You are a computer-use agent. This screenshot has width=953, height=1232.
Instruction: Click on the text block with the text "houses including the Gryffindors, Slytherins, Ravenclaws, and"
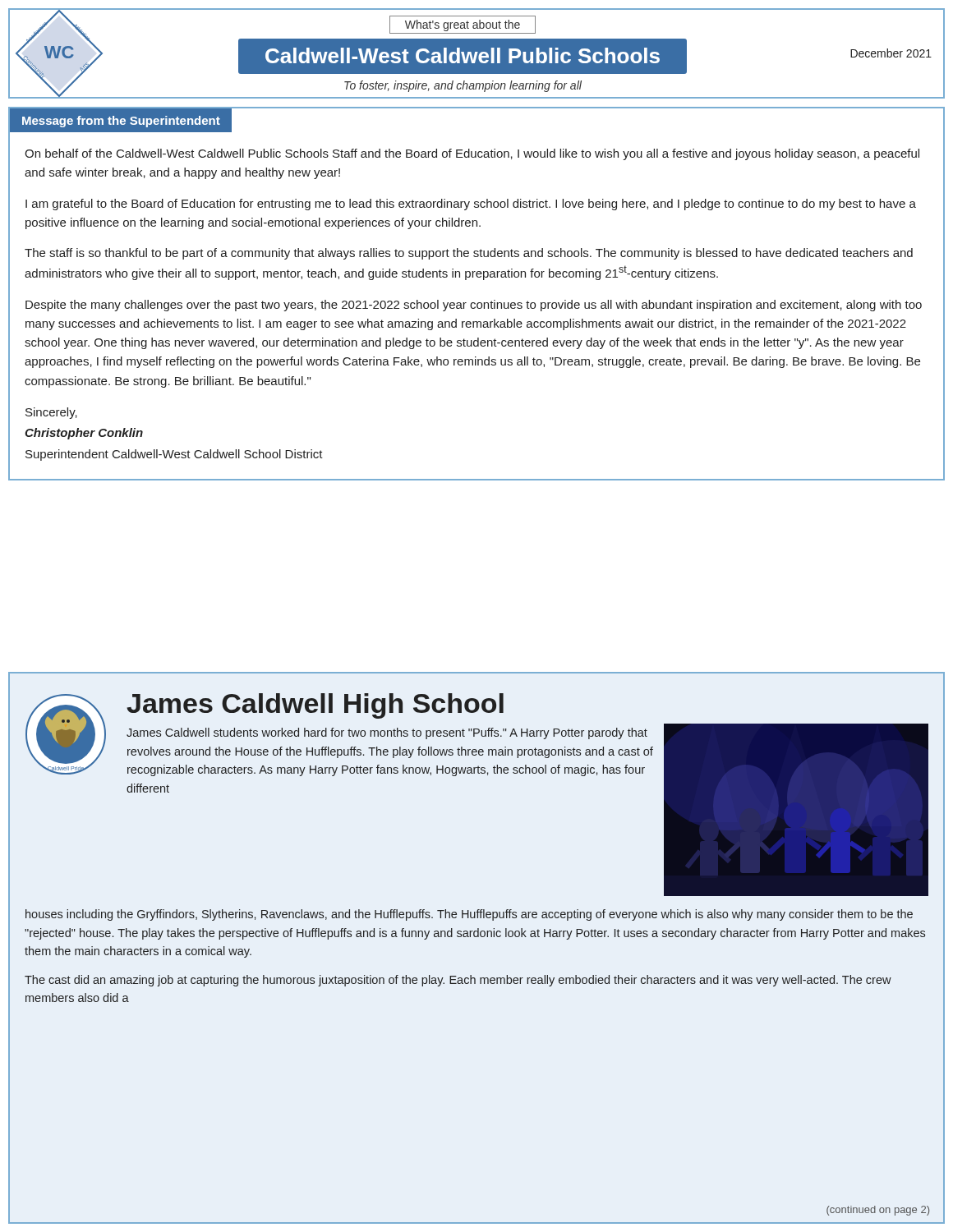pos(475,933)
